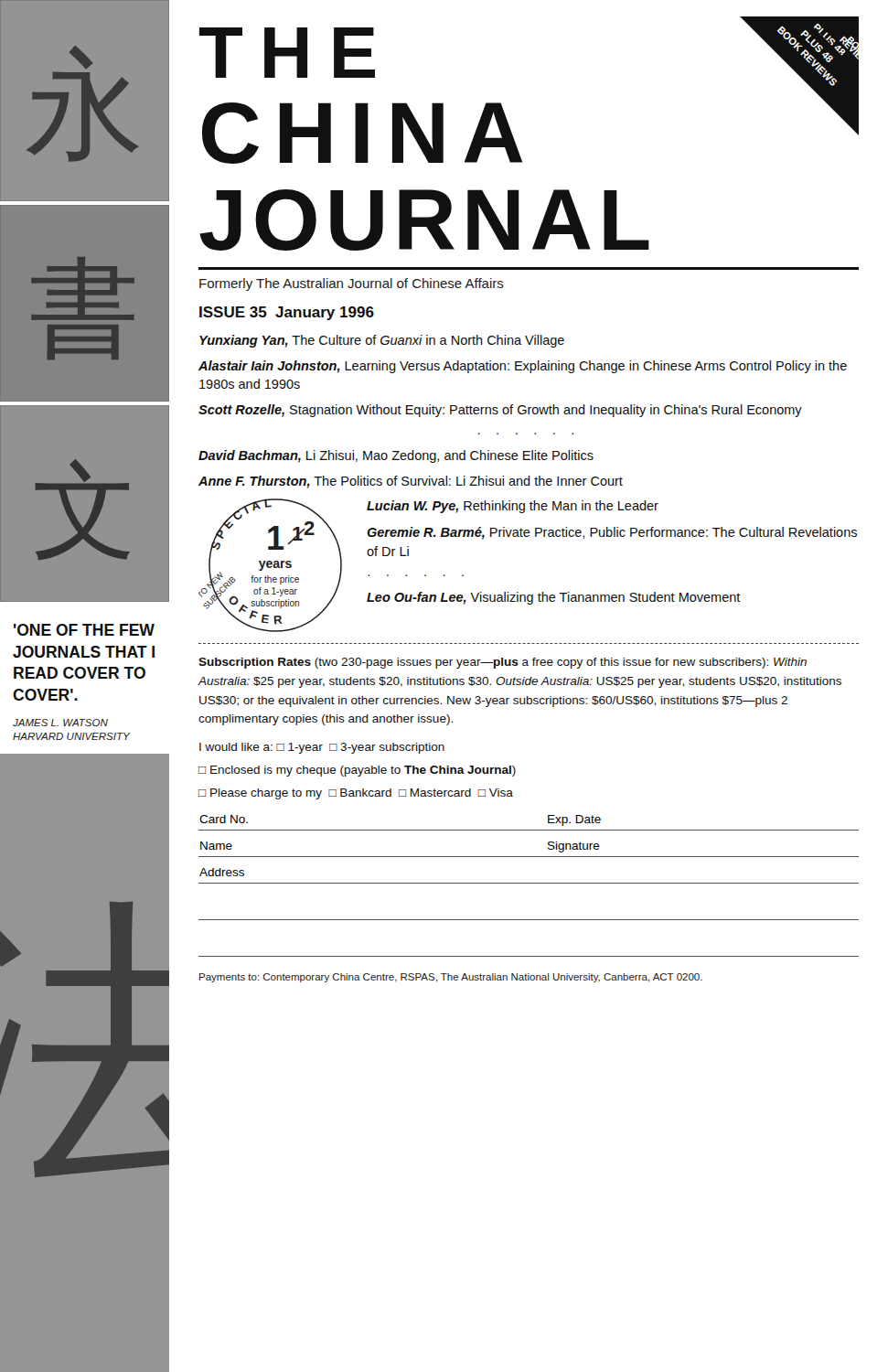The width and height of the screenshot is (888, 1372).
Task: Click on the passage starting "Formerly The Australian Journal"
Action: coord(351,283)
